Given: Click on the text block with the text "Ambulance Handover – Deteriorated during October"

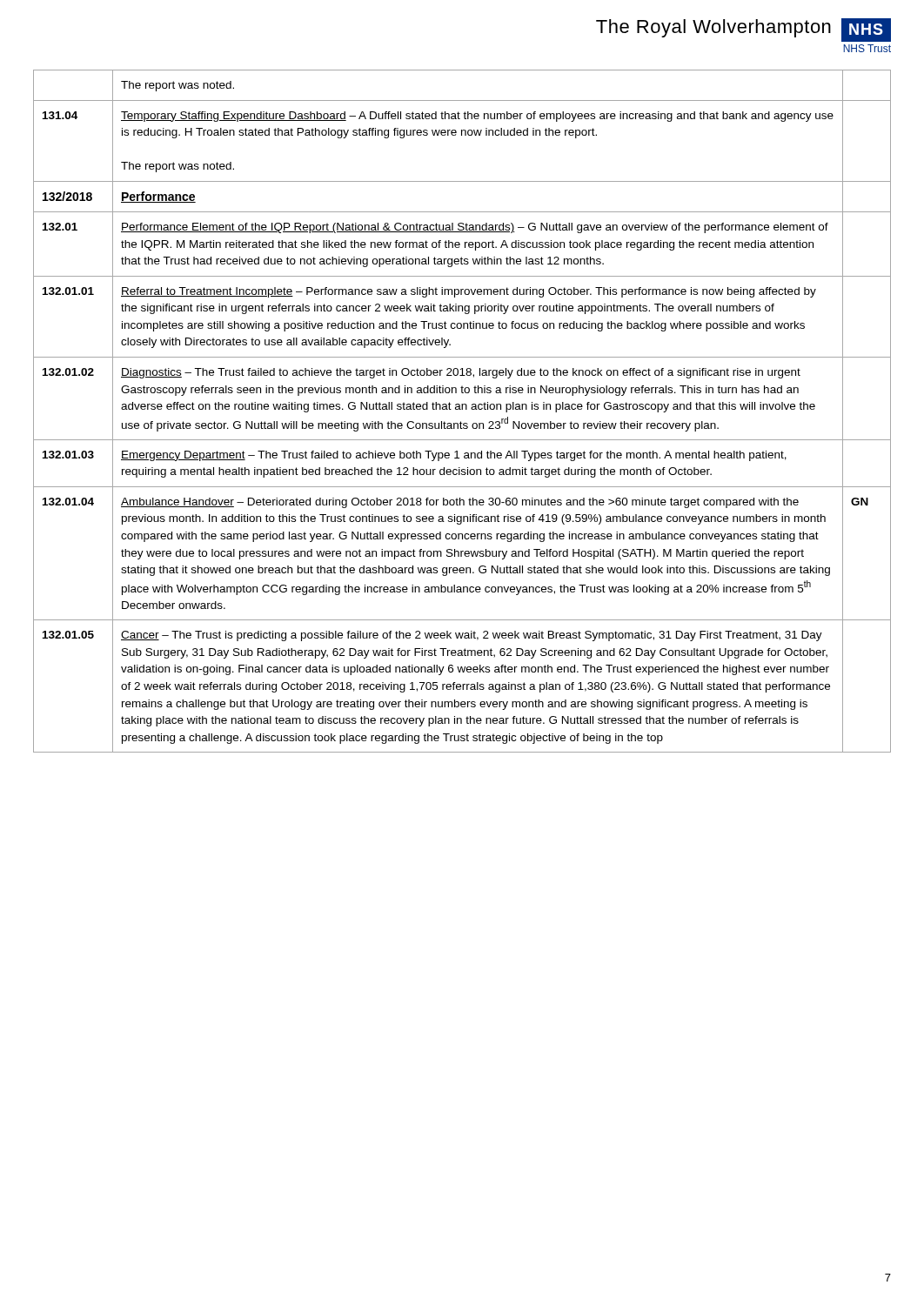Looking at the screenshot, I should coord(476,553).
